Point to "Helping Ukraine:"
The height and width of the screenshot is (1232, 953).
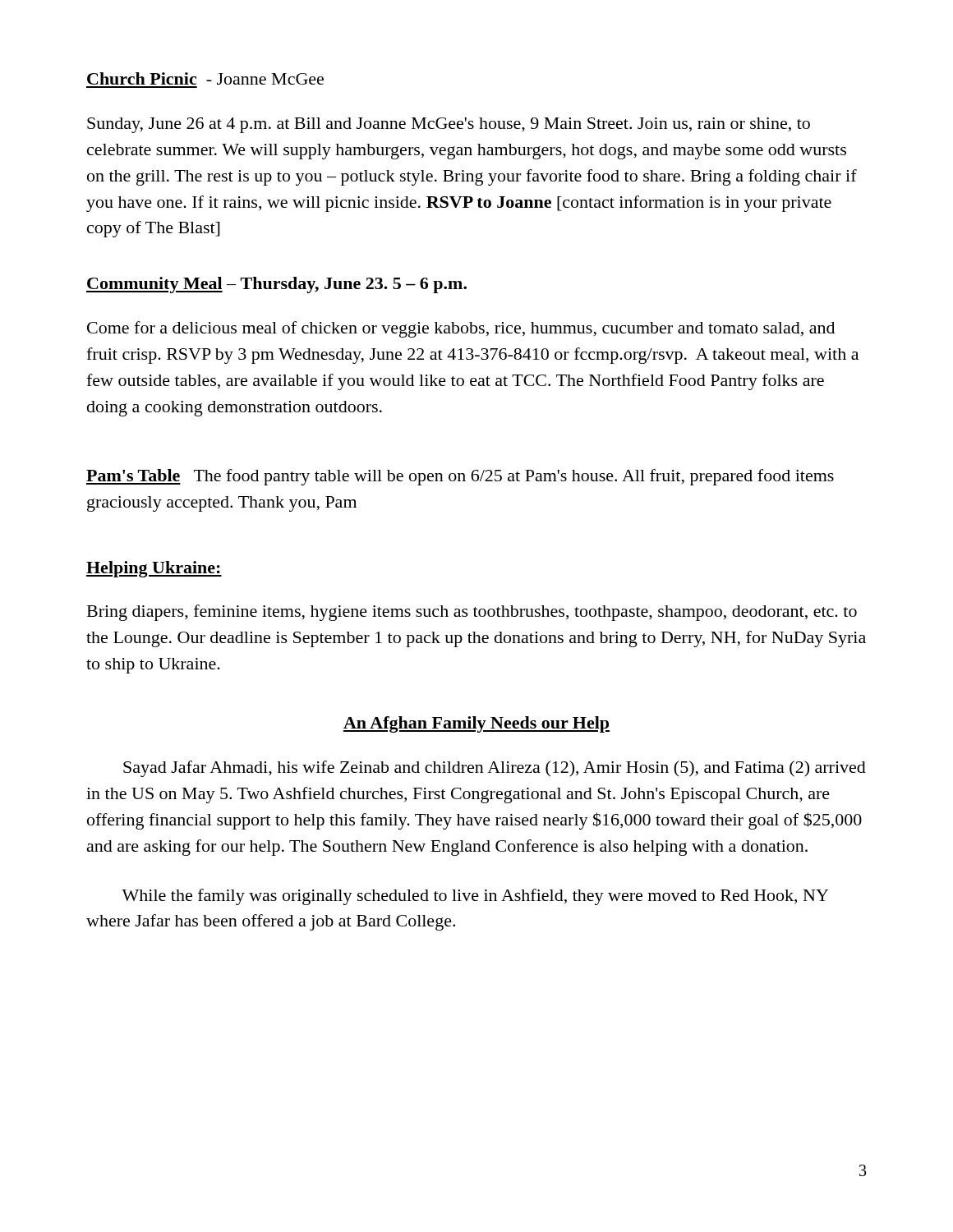point(154,567)
